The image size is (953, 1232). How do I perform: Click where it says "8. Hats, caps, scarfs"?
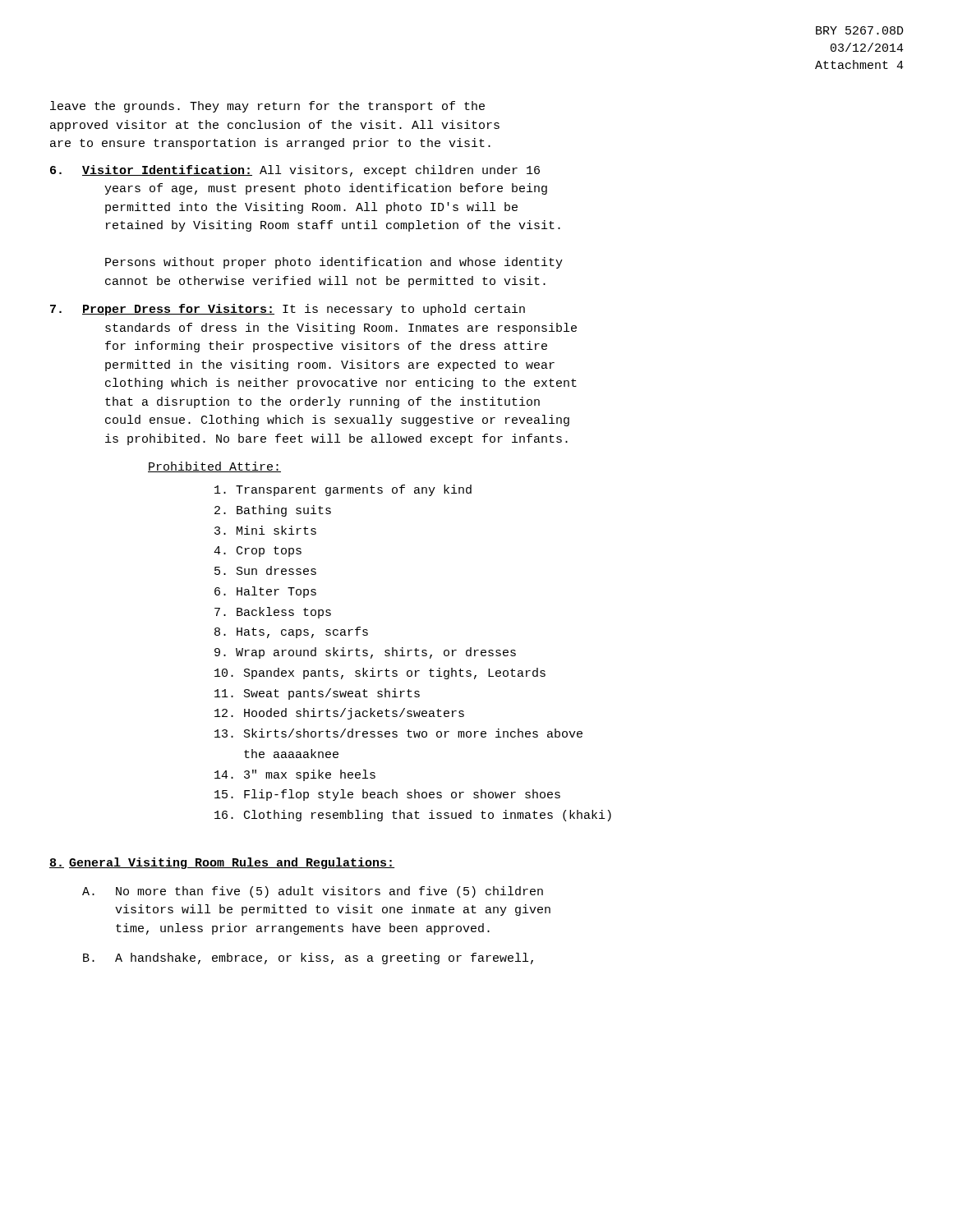tap(291, 633)
